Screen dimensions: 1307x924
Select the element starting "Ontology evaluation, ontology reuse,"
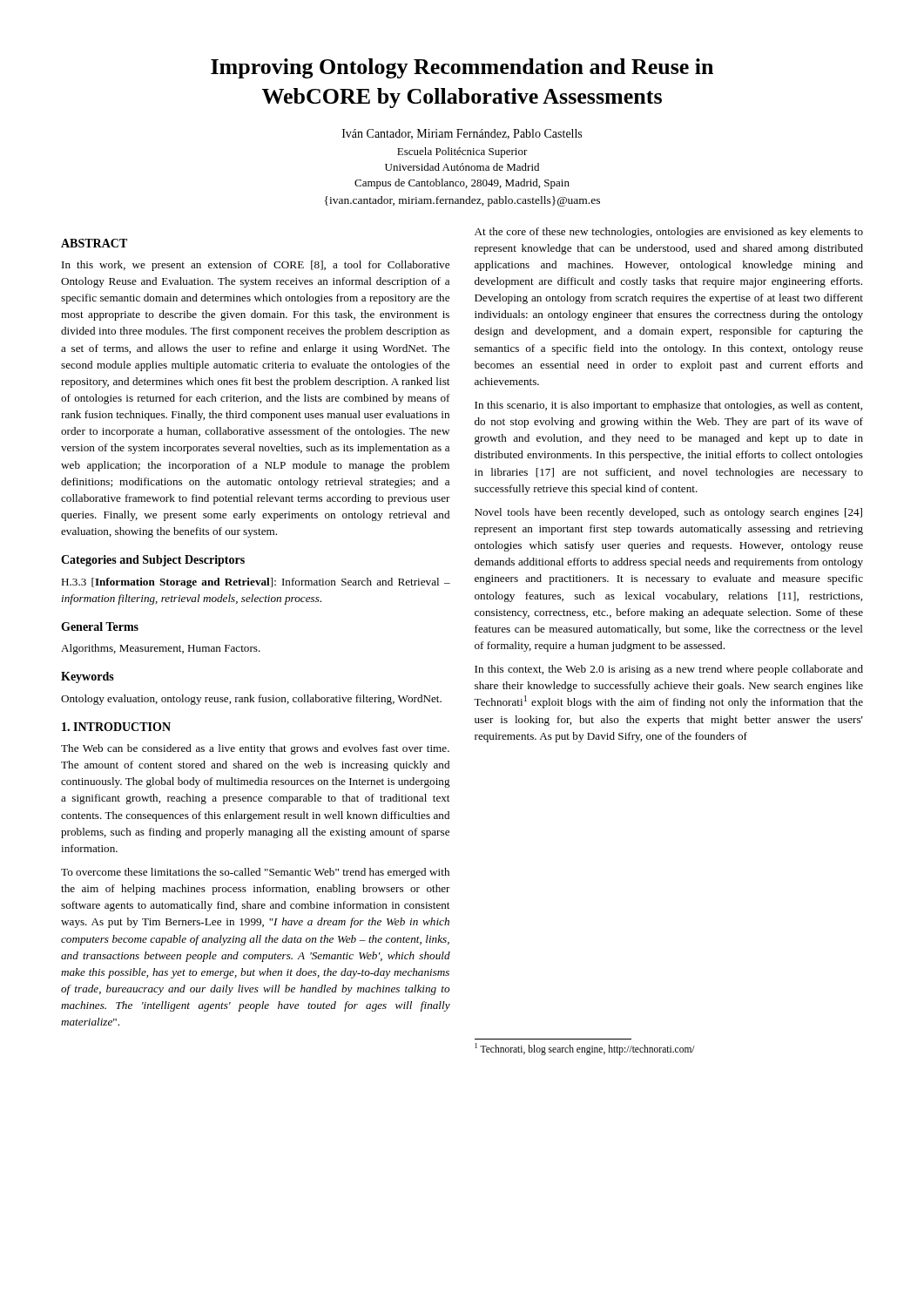(x=255, y=698)
